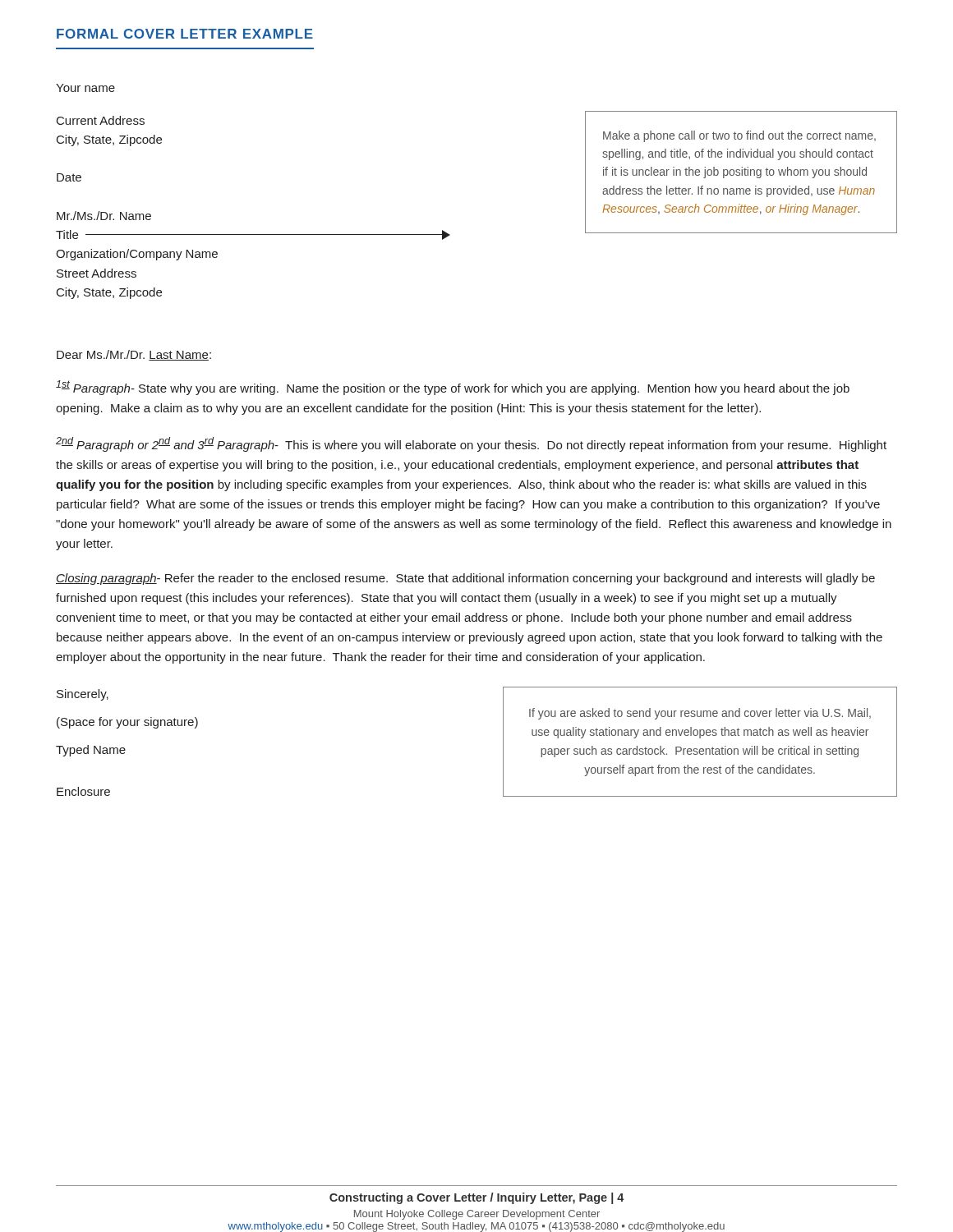Click on the text block starting "1st Paragraph- State why you are writing."

point(453,396)
